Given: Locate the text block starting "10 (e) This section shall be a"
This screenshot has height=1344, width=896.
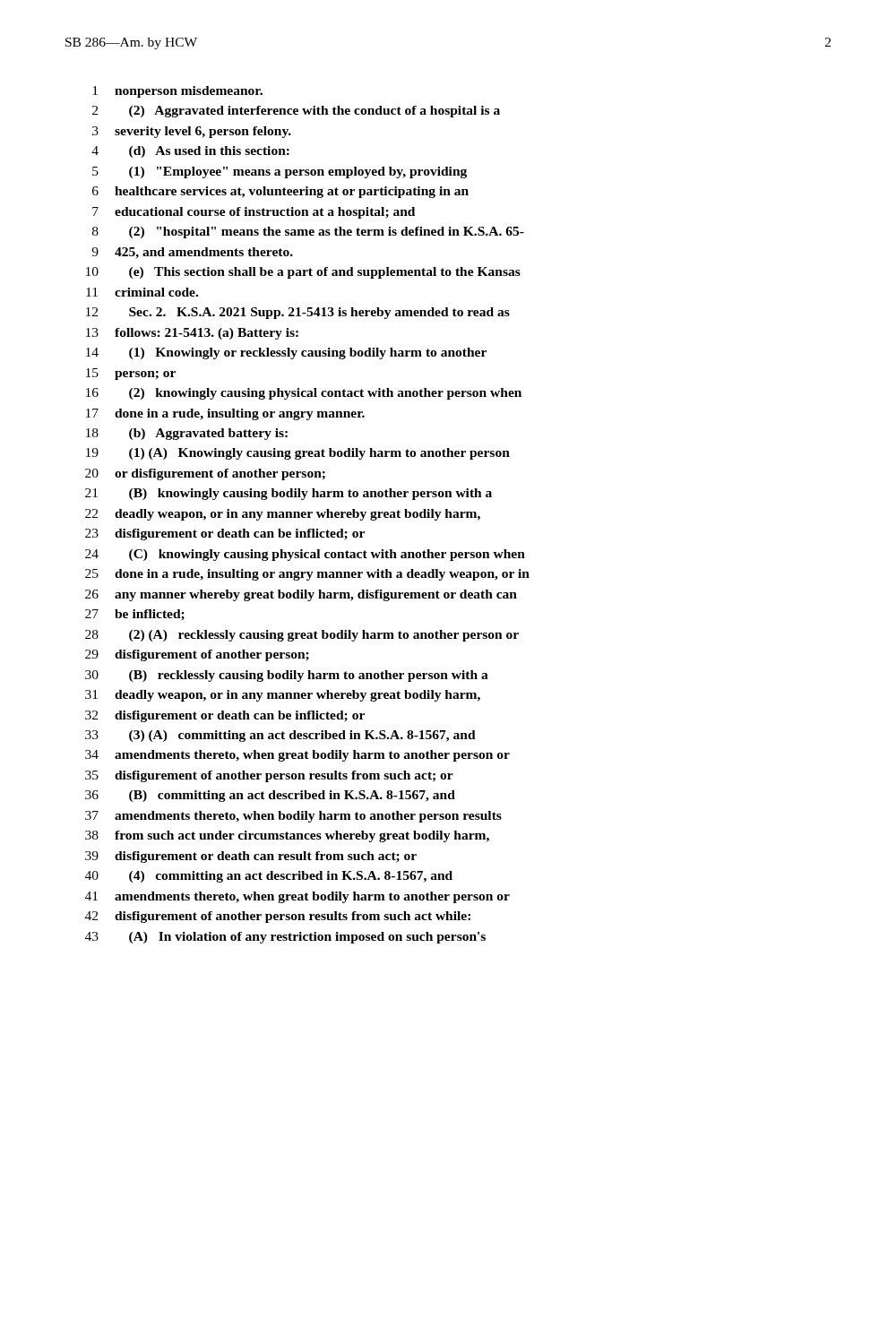Looking at the screenshot, I should [448, 272].
